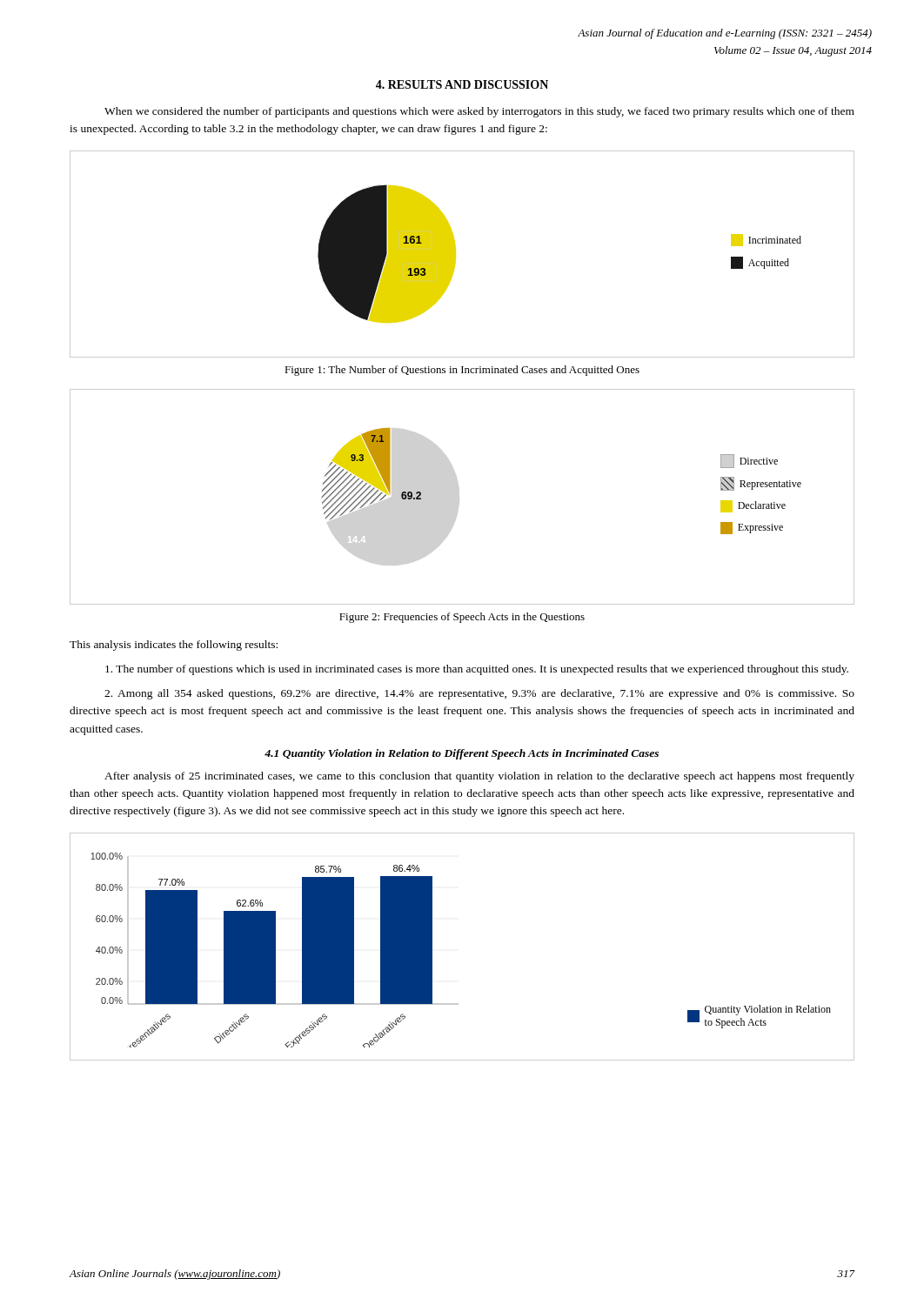
Task: Where is the caption that starts "Figure 2: Frequencies"?
Action: click(462, 616)
